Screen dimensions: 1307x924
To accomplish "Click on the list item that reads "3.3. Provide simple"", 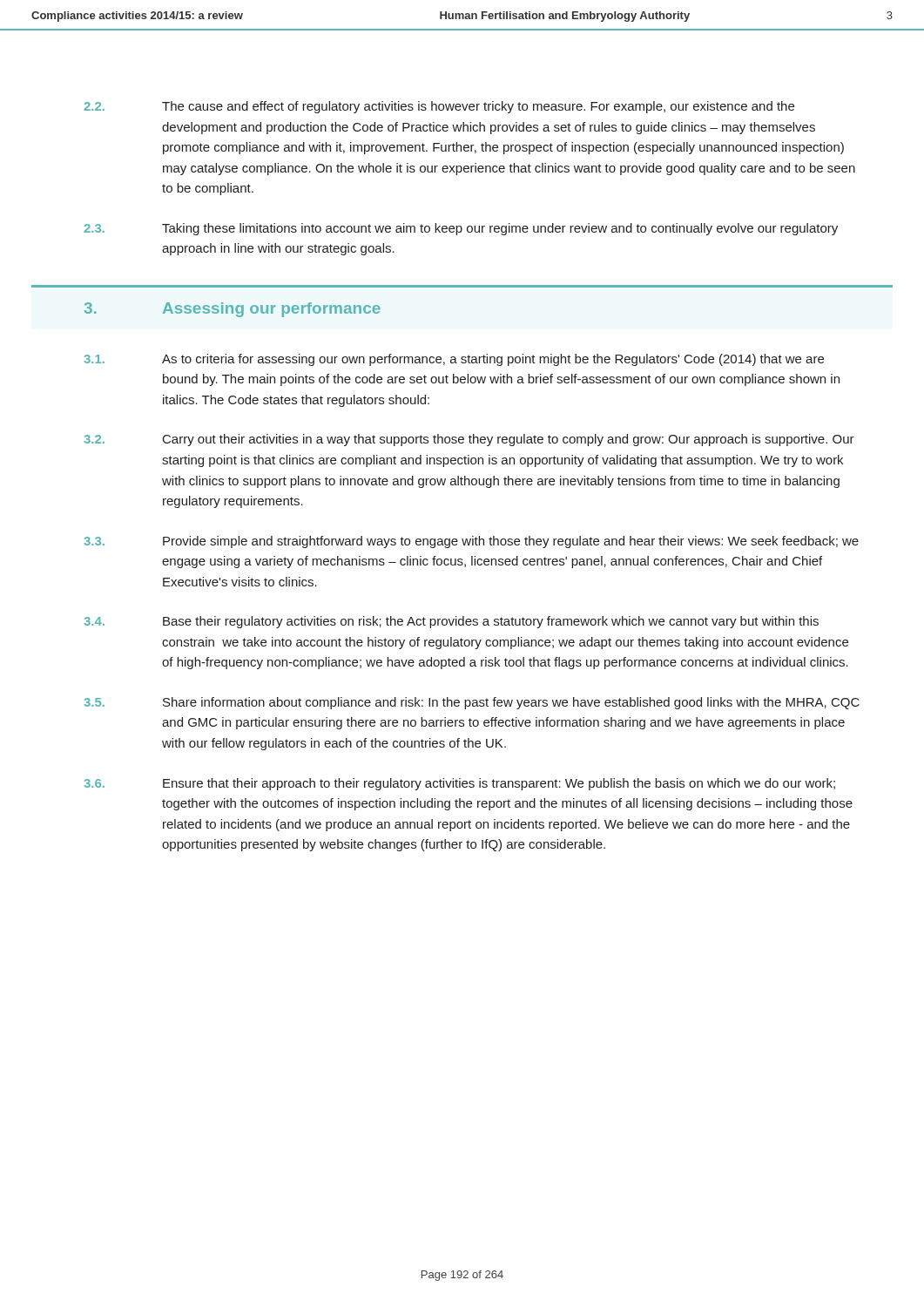I will coord(462,561).
